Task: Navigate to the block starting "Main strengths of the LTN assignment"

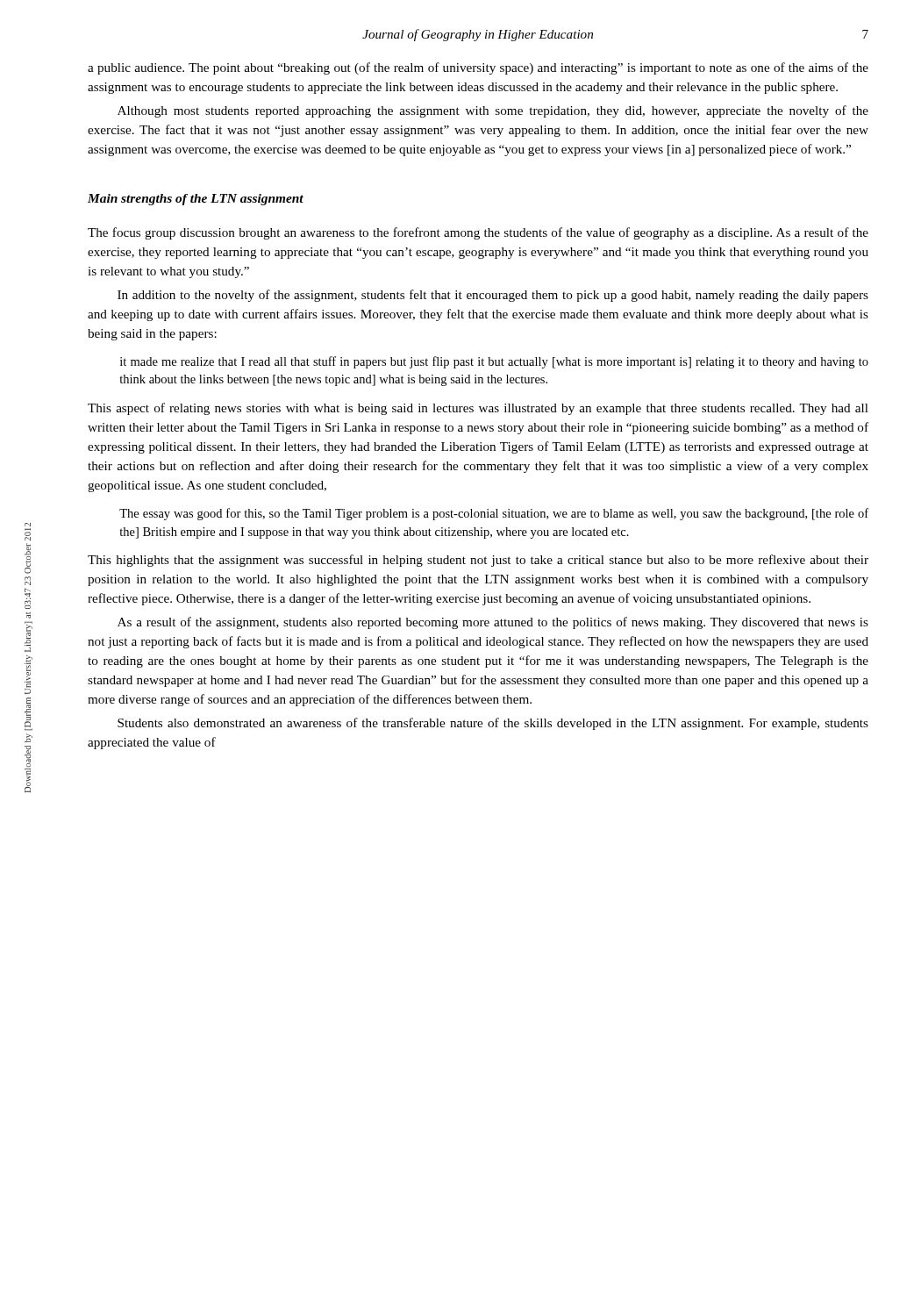Action: [195, 198]
